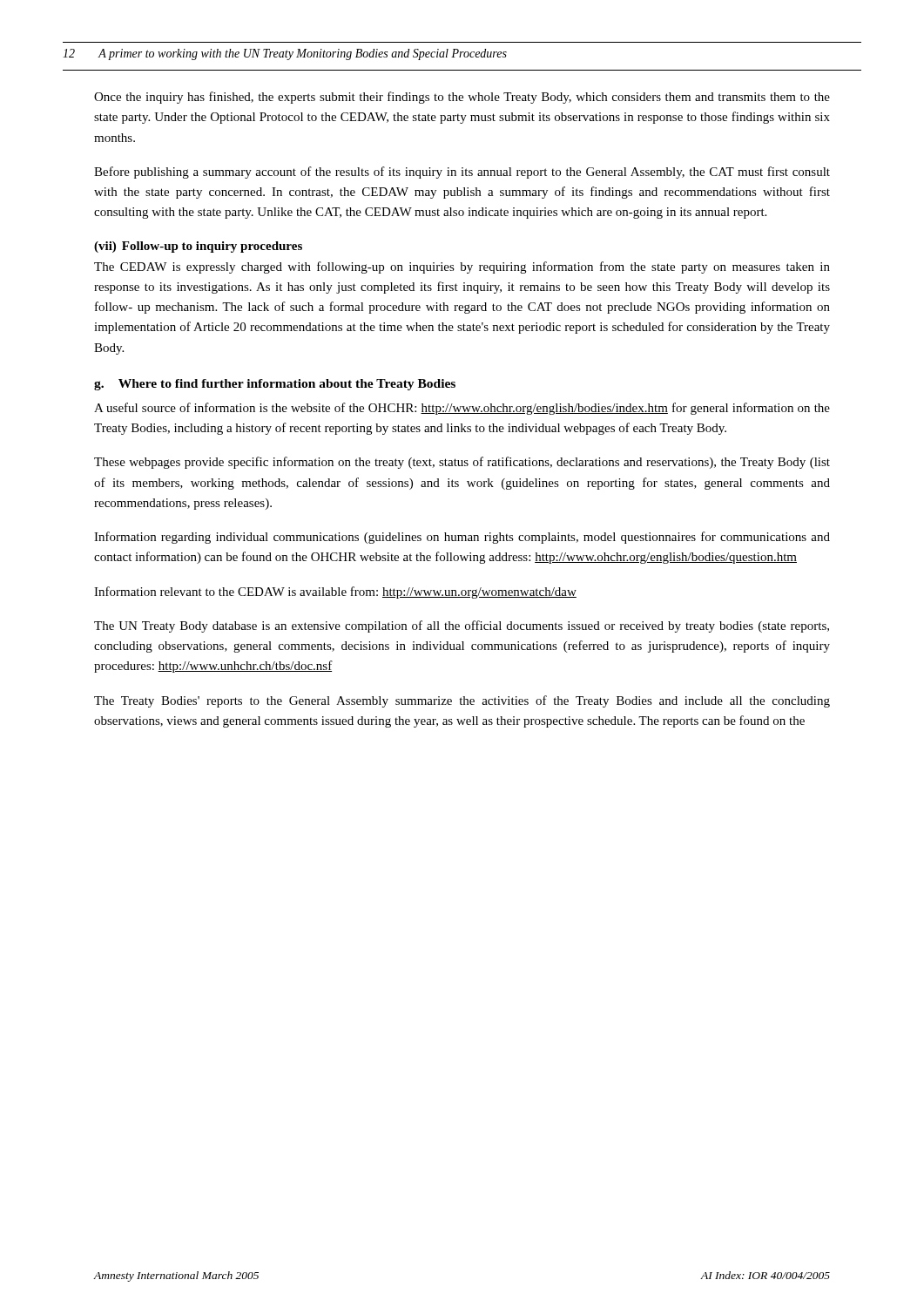Click on the text starting "(vii)Follow-up to inquiry procedures"

tap(198, 245)
